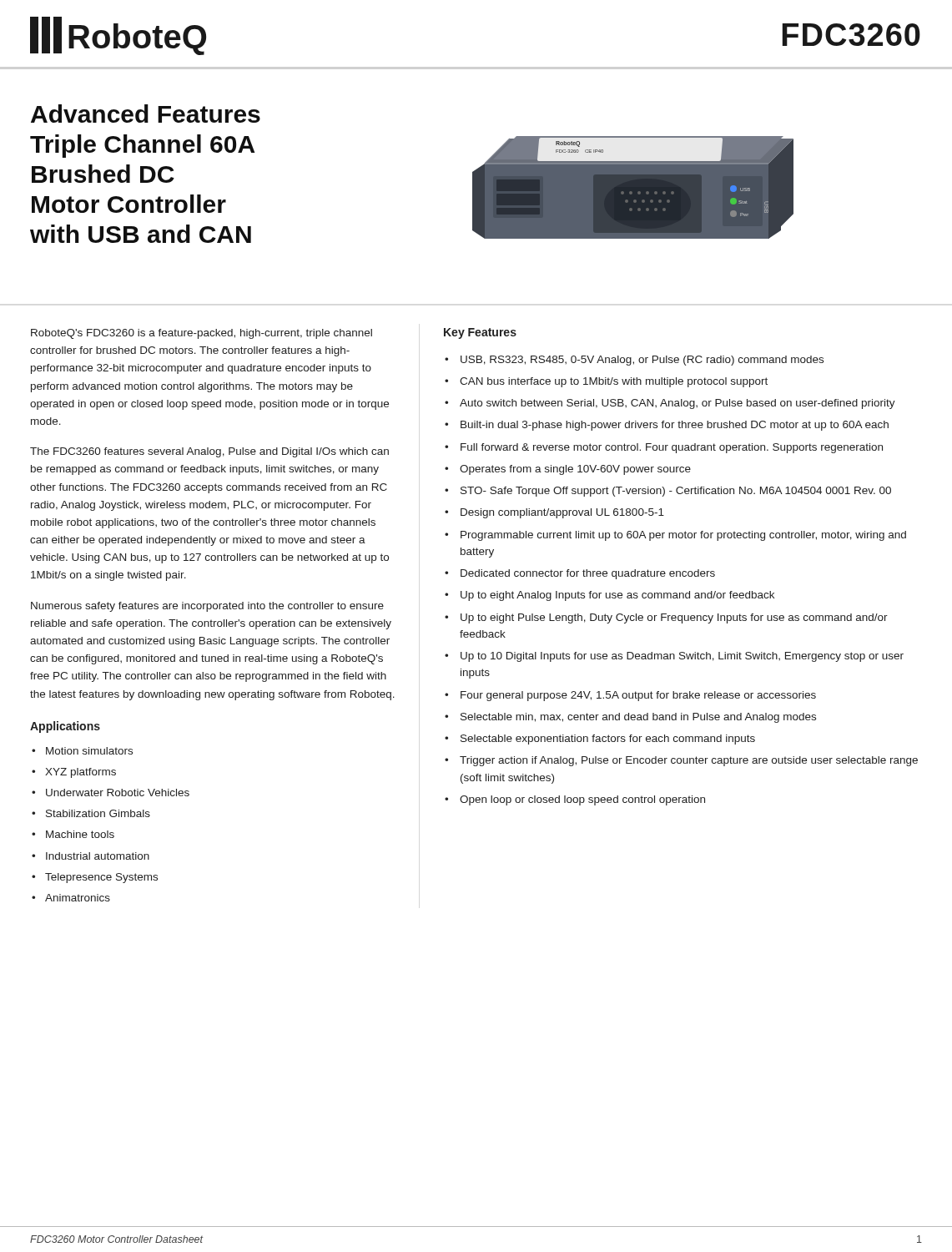Click the passage that begins "• Up to eight Pulse"

666,625
